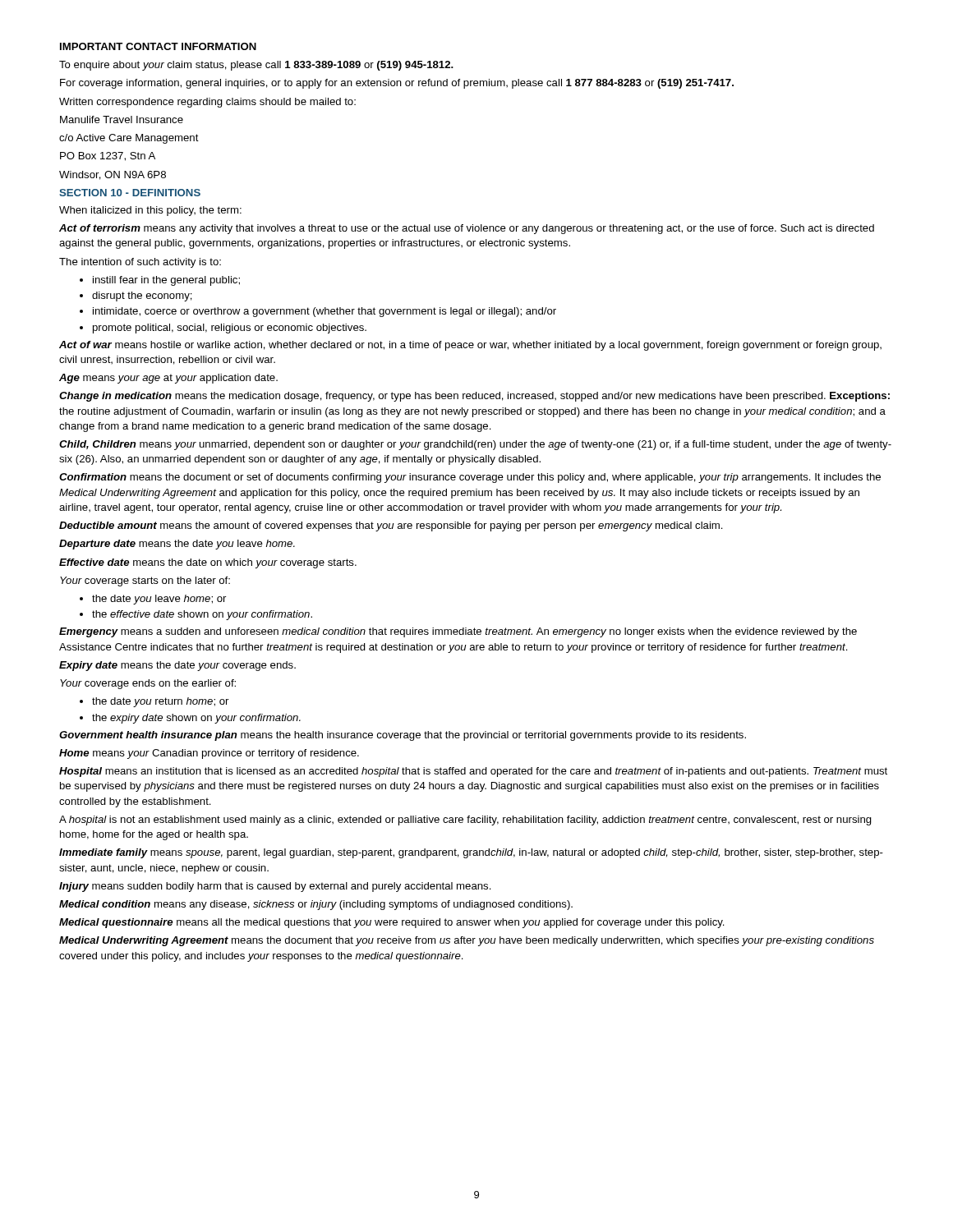
Task: Point to the text block starting "Government health insurance plan"
Action: [x=476, y=735]
